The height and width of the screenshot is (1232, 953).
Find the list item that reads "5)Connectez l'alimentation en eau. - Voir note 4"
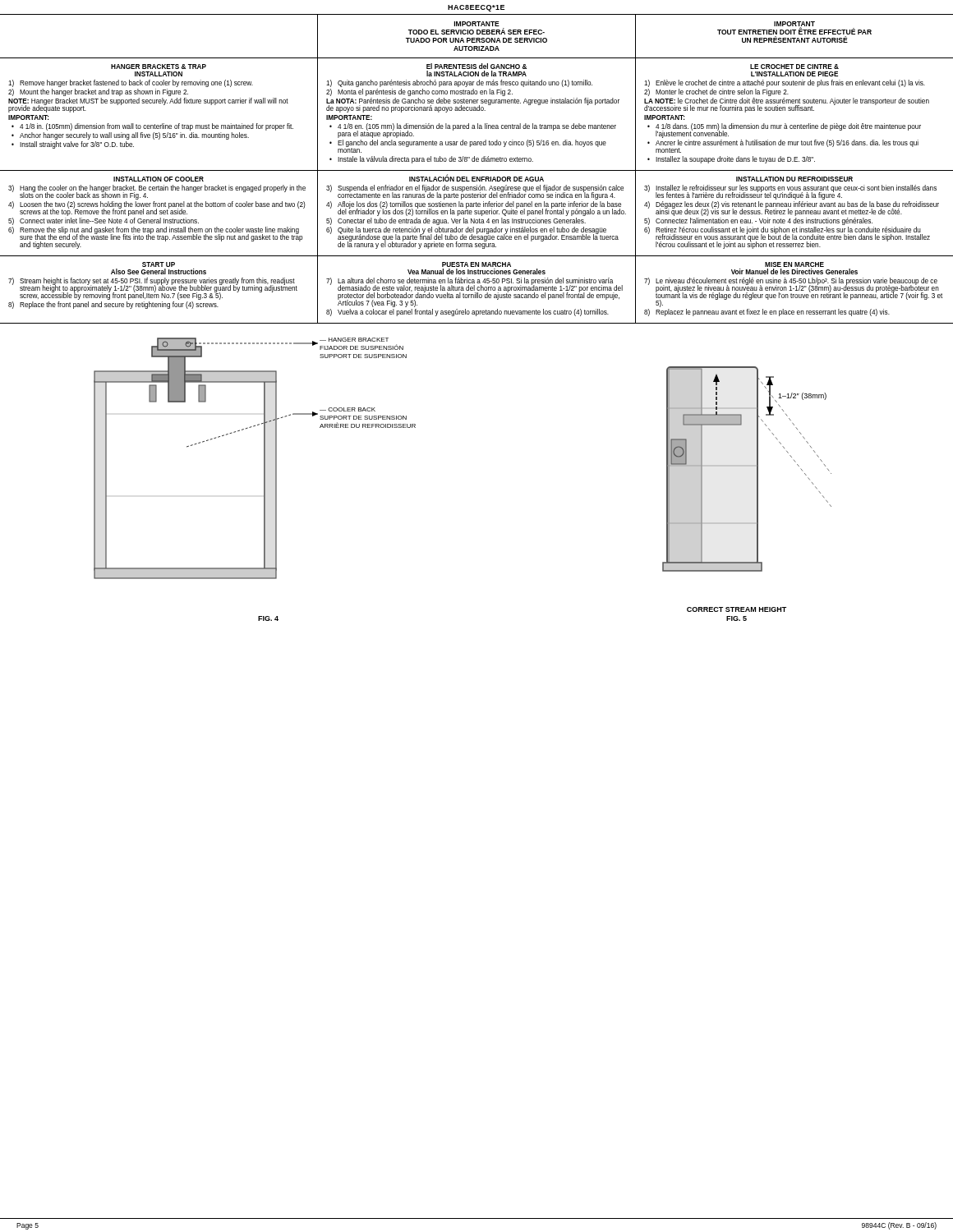coord(759,221)
